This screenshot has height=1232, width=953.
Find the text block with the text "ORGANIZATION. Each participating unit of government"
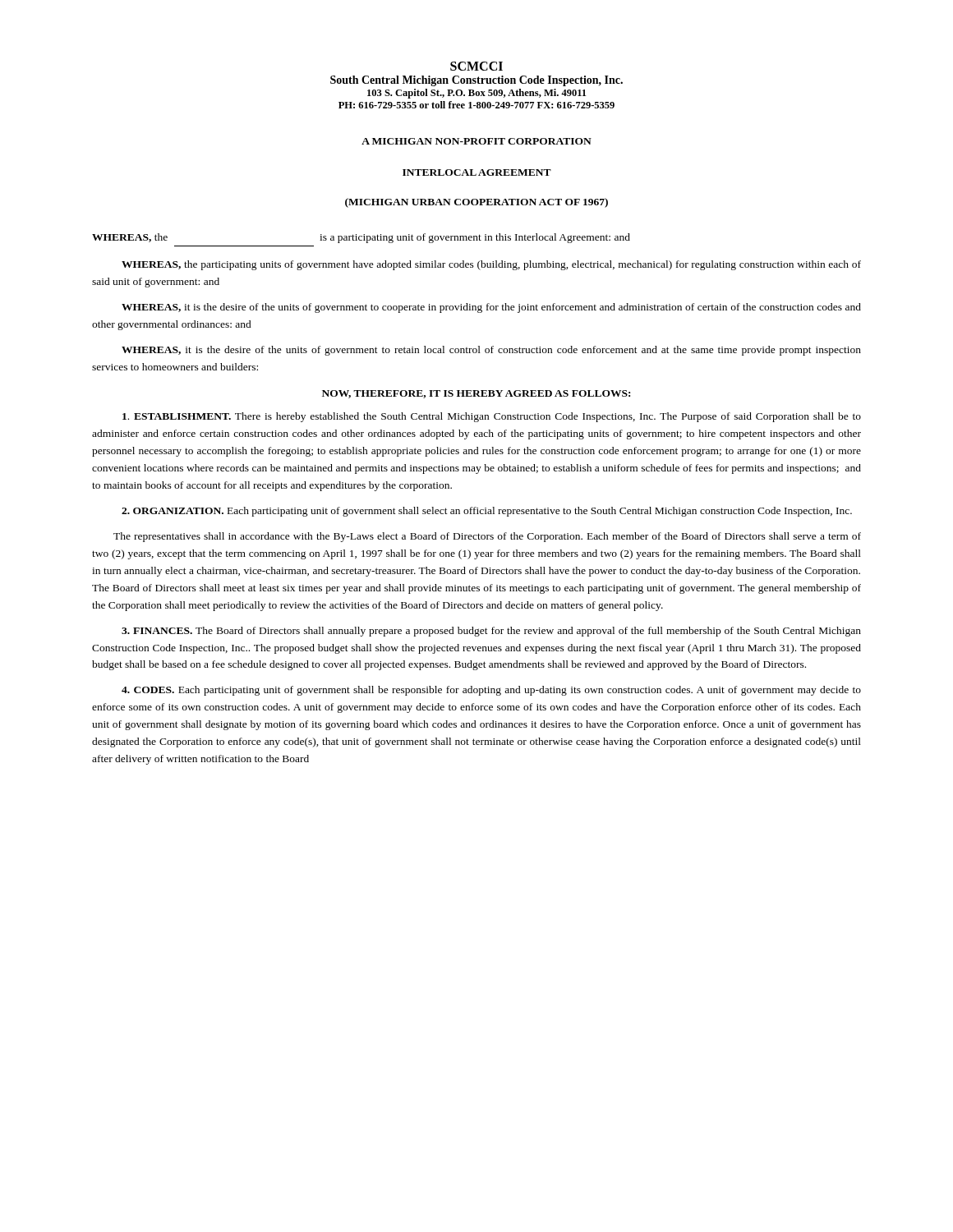(x=487, y=511)
